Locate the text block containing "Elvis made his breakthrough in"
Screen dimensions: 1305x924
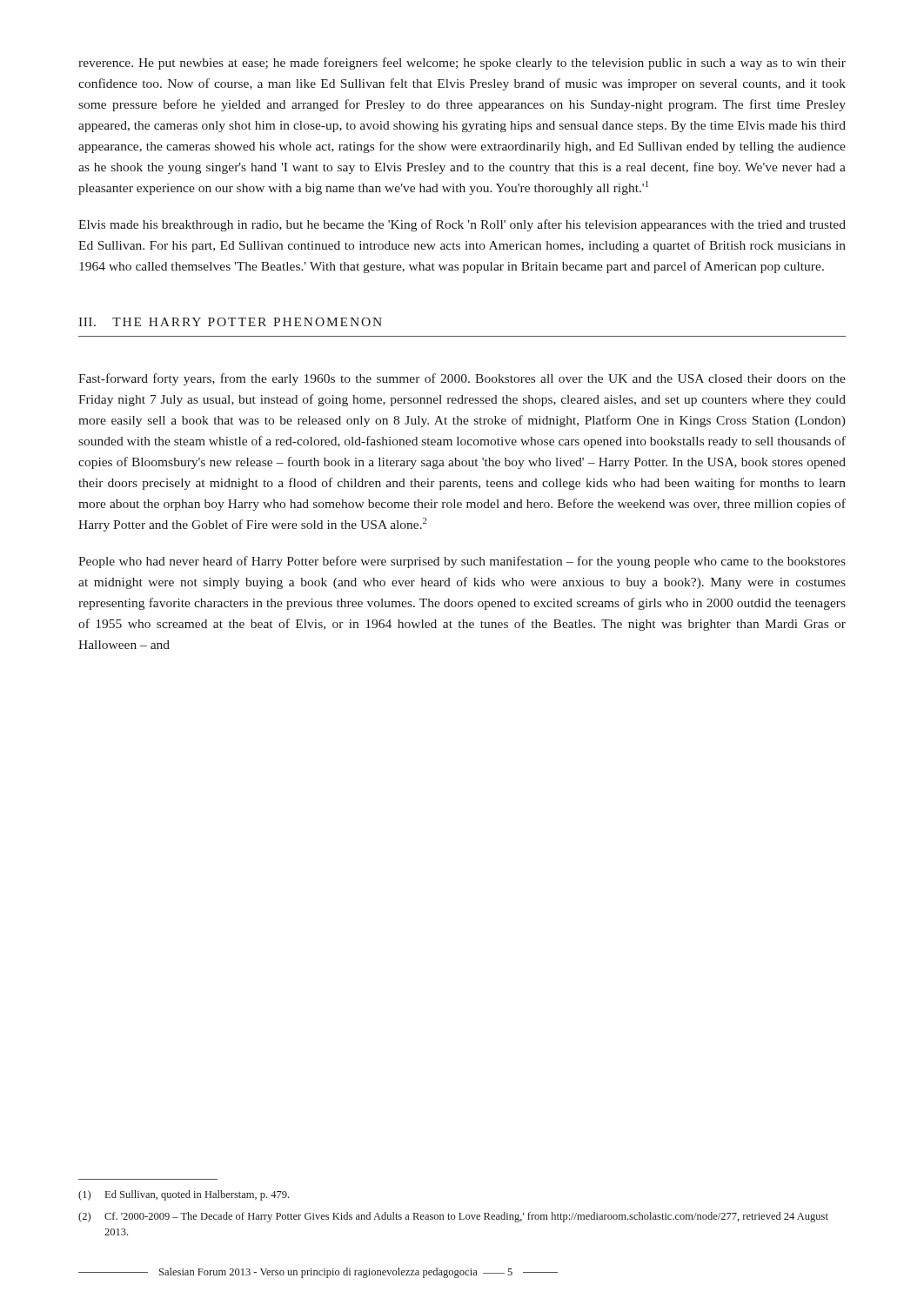tap(462, 245)
